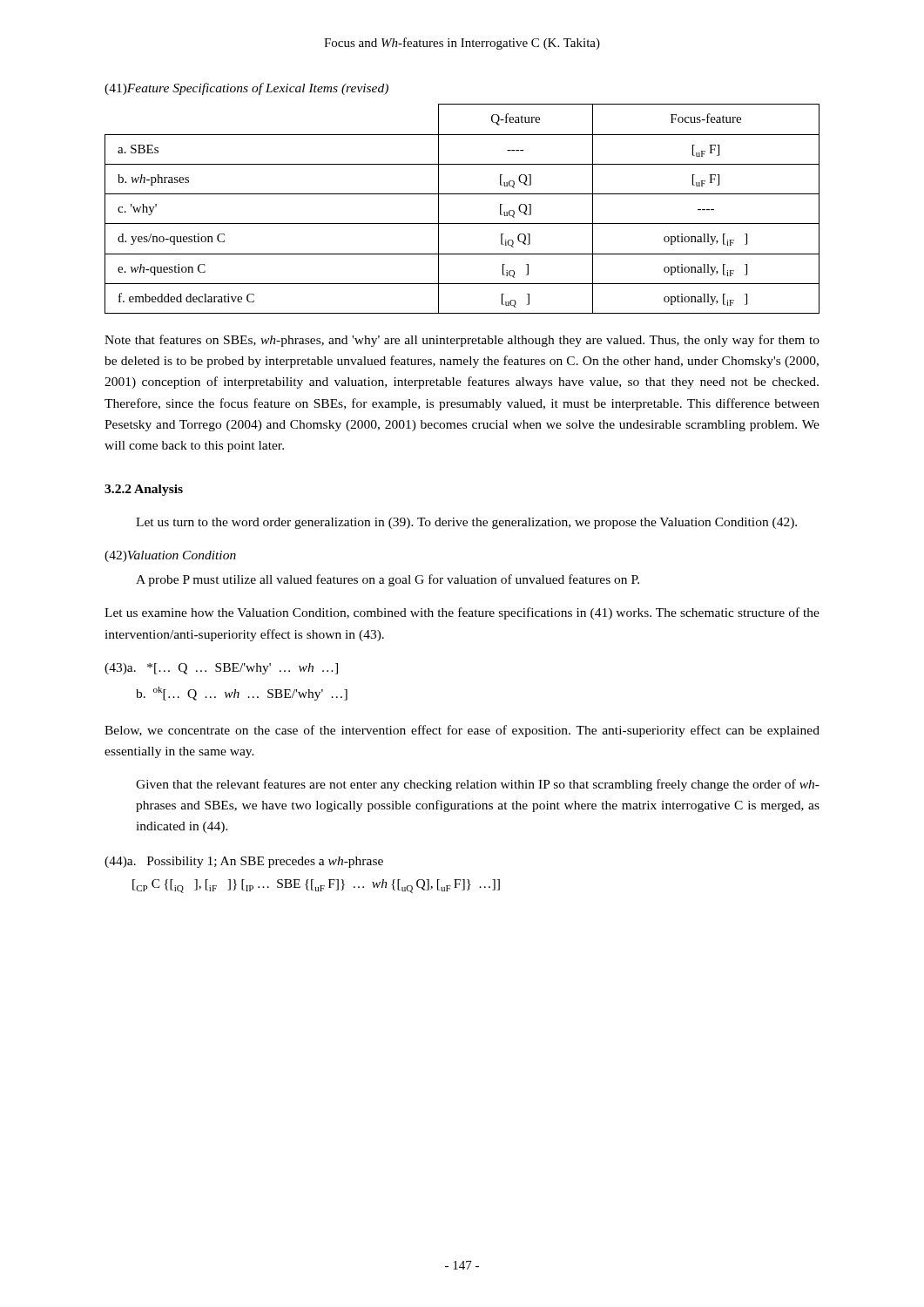Screen dimensions: 1307x924
Task: Find the element starting "(42)Valuation Condition"
Action: [x=170, y=555]
